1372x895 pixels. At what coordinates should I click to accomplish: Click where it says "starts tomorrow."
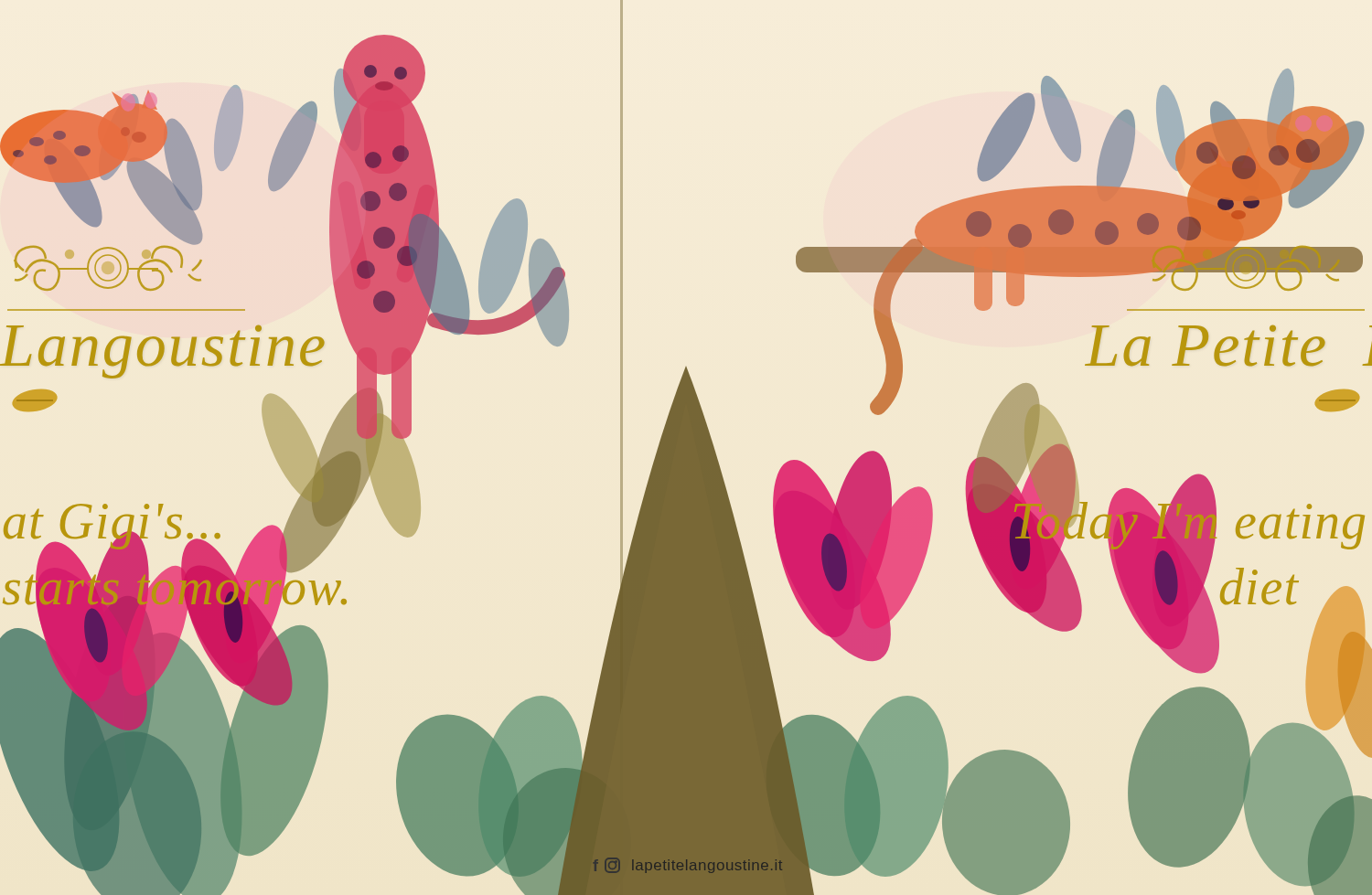177,587
